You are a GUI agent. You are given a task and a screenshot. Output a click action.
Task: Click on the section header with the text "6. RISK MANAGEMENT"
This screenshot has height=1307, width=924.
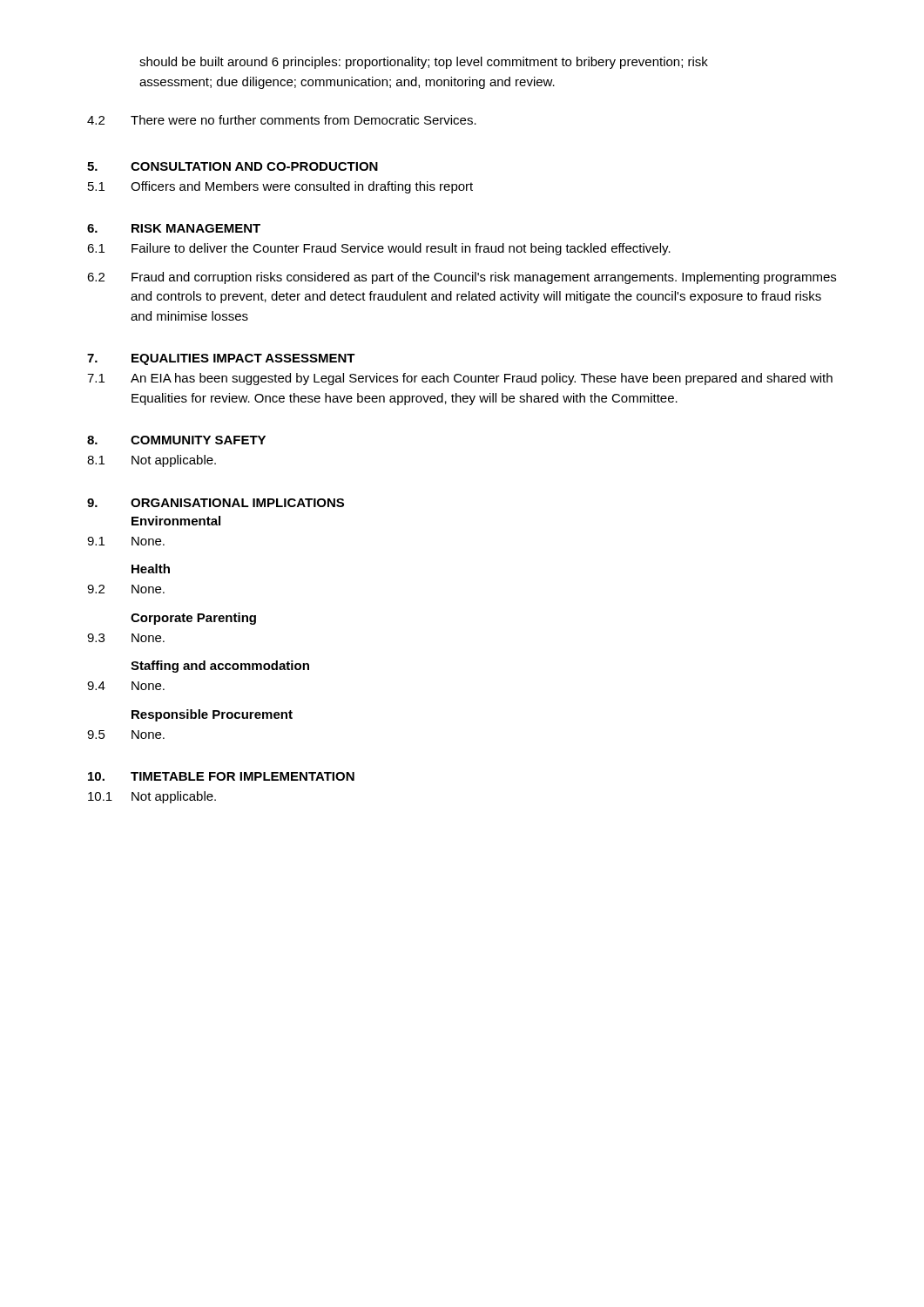tap(174, 228)
